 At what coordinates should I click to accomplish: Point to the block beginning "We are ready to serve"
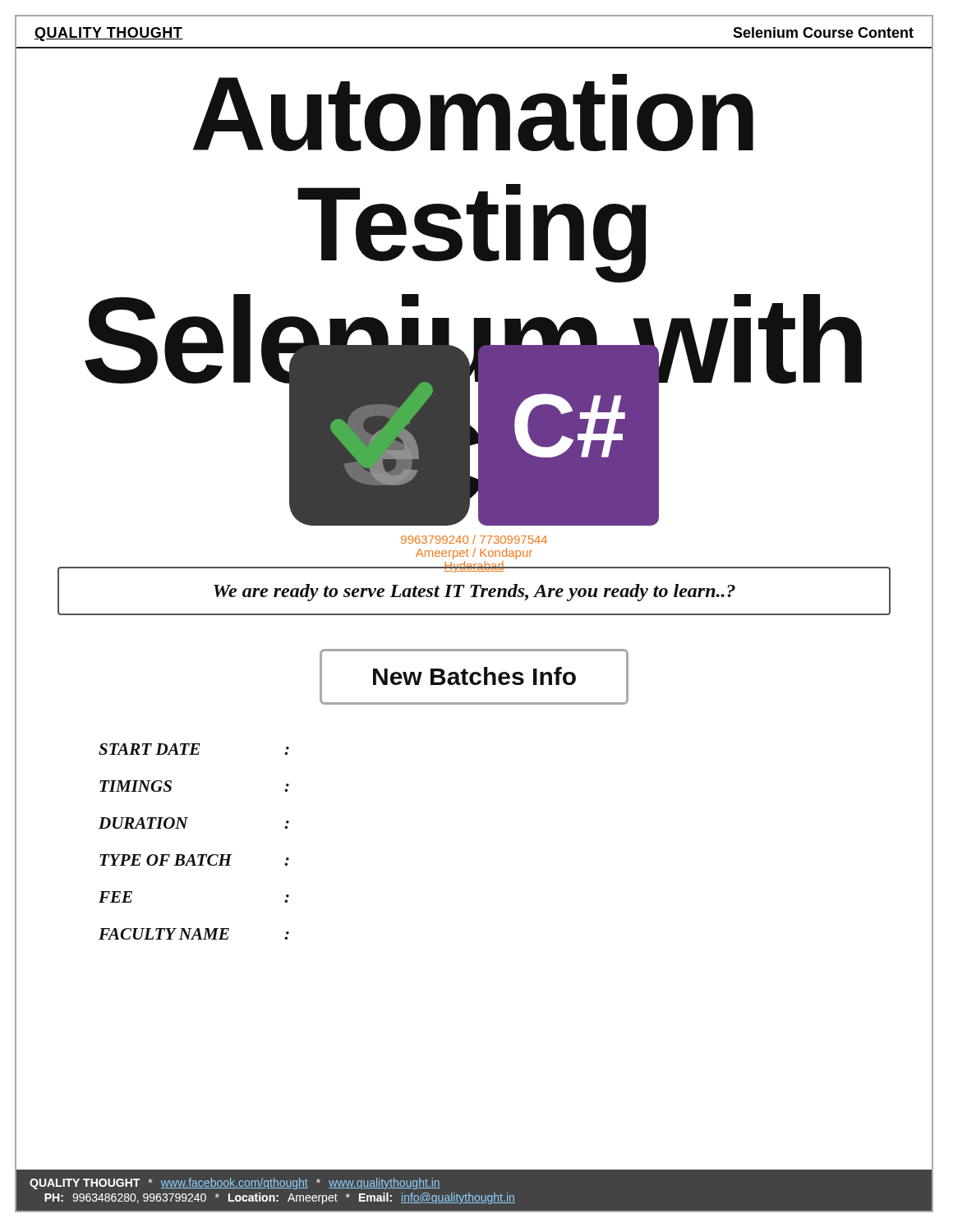[x=474, y=591]
